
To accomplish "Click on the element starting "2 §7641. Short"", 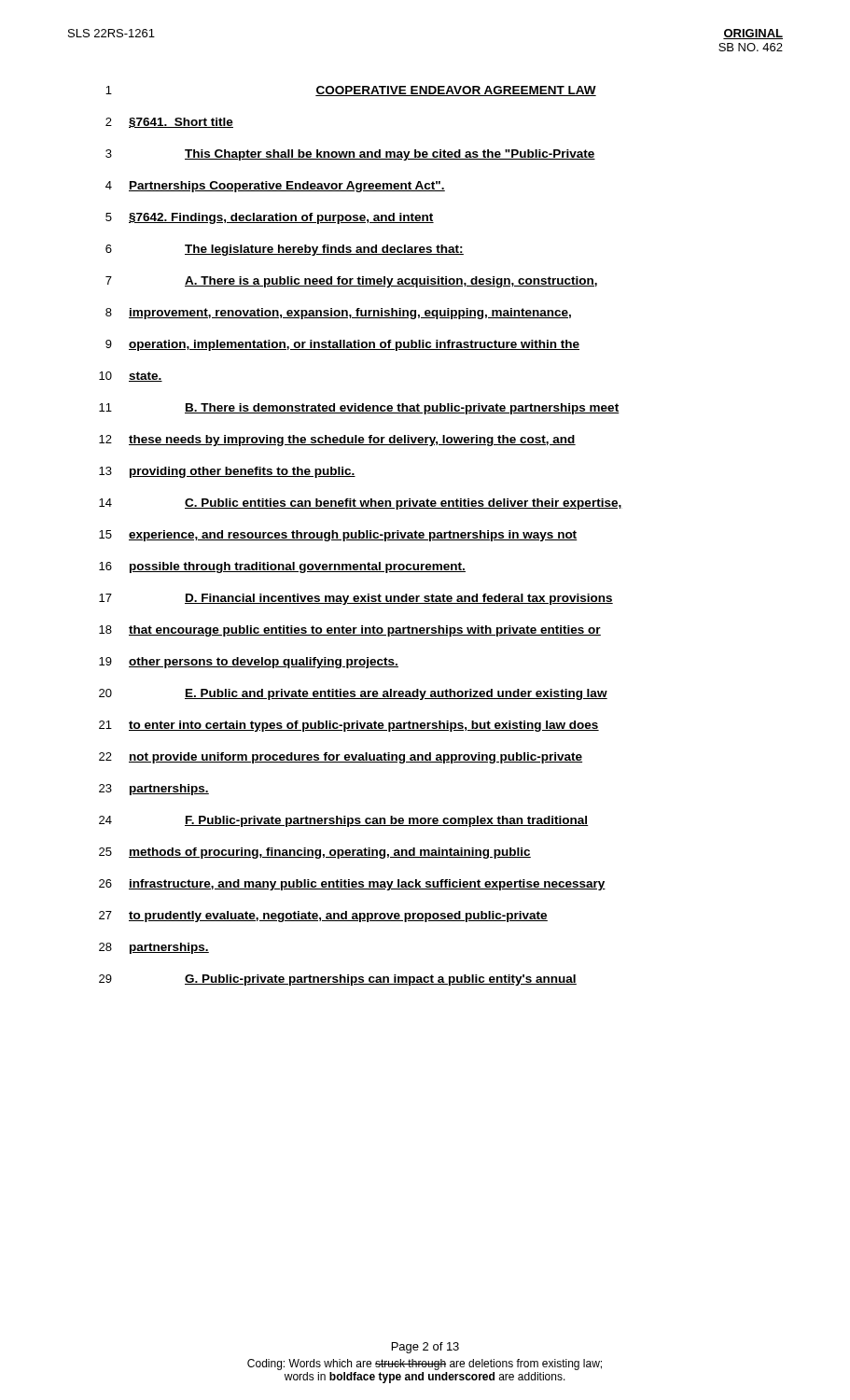I will coord(169,123).
